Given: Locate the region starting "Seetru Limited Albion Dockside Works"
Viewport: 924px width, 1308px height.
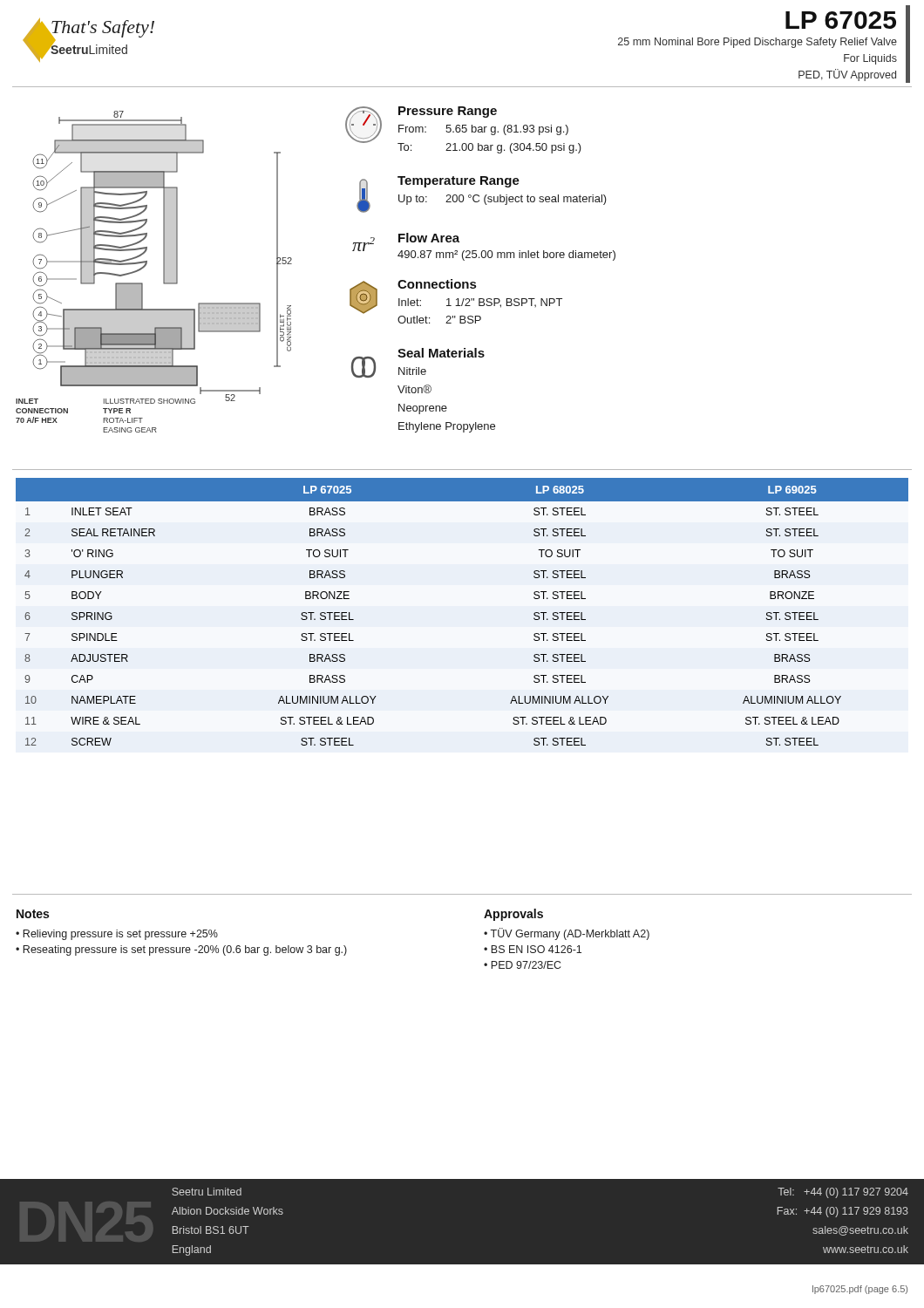Looking at the screenshot, I should [x=227, y=1221].
